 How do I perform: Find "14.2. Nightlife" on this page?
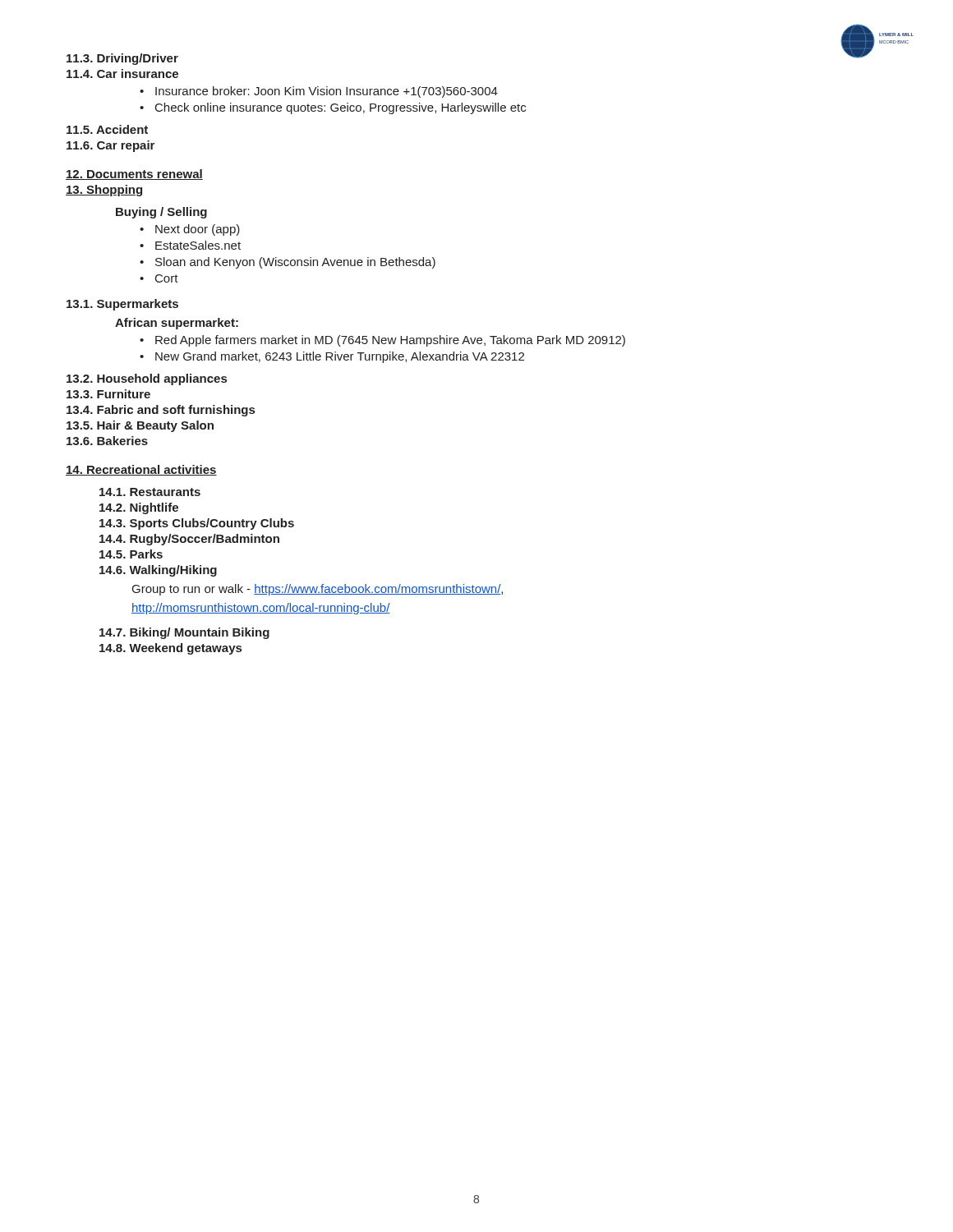click(x=139, y=507)
